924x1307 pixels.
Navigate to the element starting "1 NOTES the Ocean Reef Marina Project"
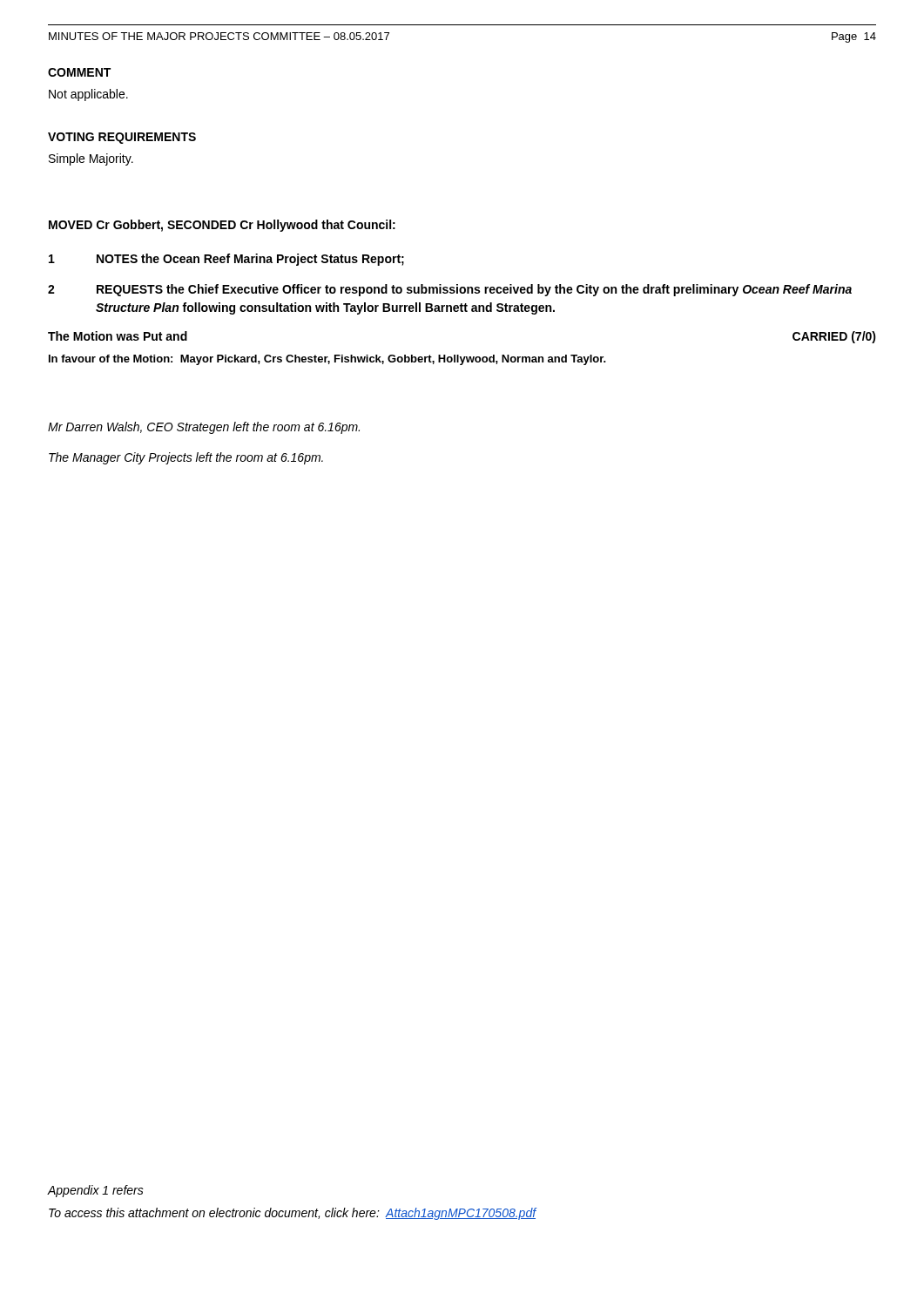[x=226, y=260]
